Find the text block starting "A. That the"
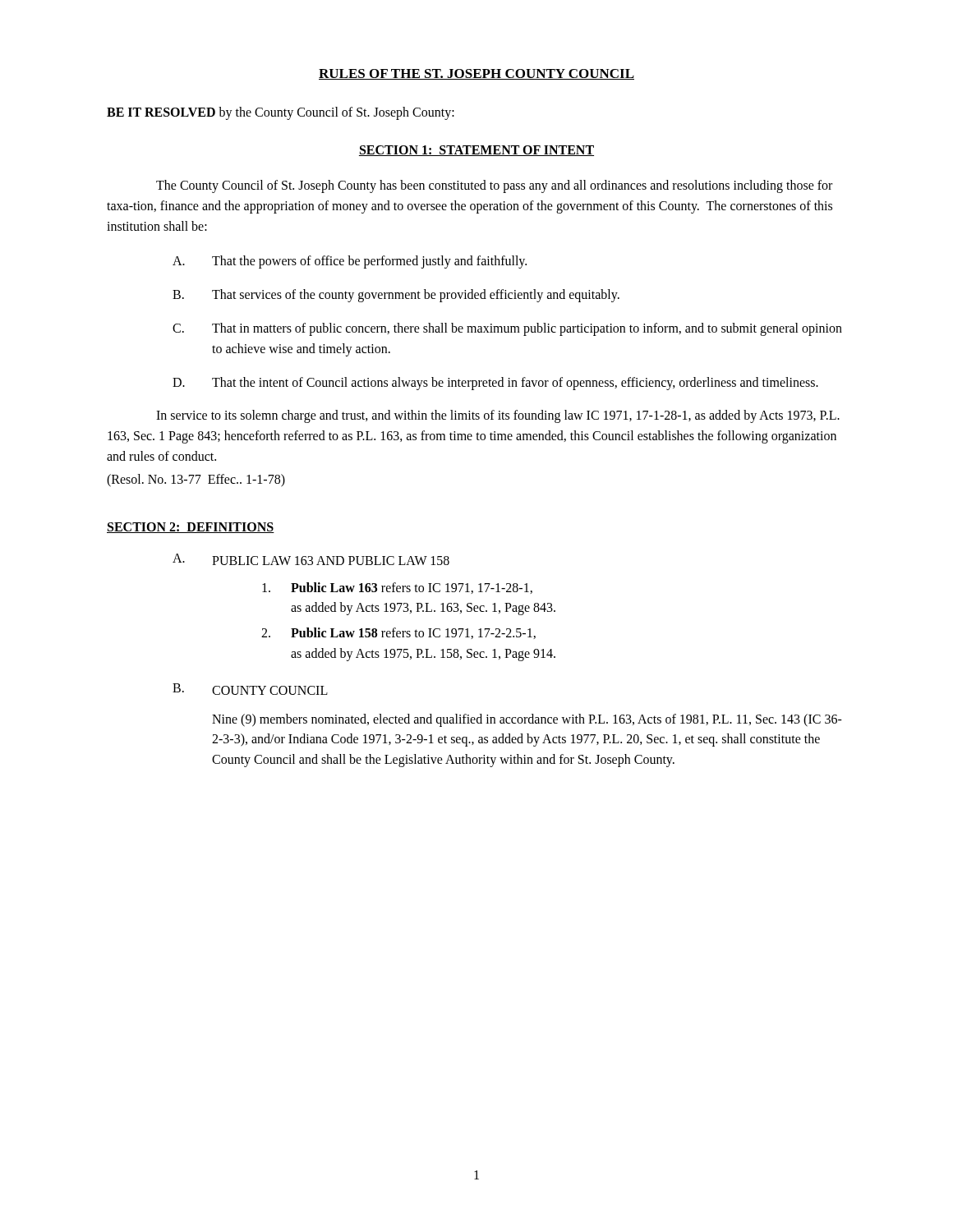This screenshot has height=1232, width=953. click(509, 262)
